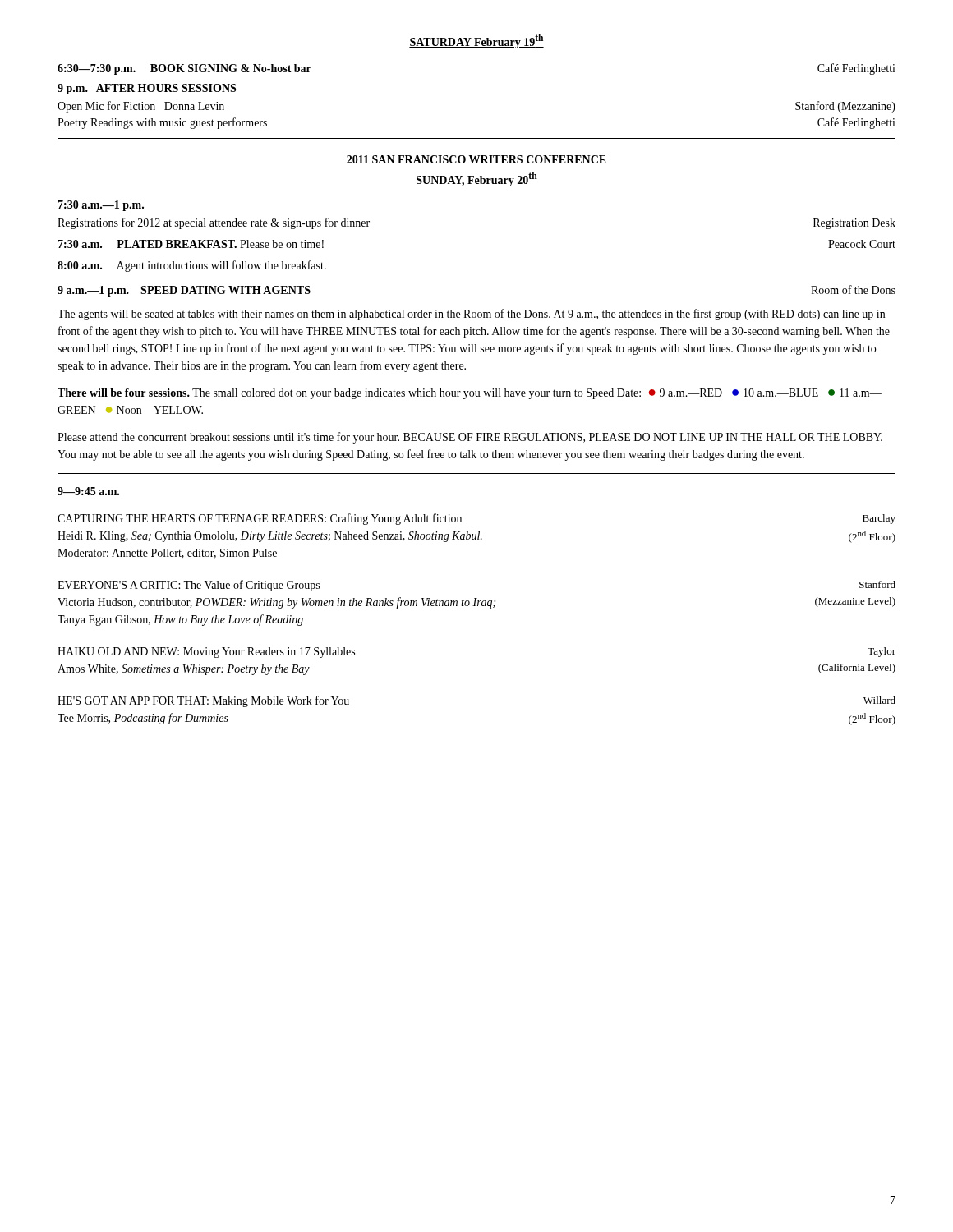Screen dimensions: 1232x953
Task: Where does it say "SATURDAY February 19th"?
Action: point(476,41)
